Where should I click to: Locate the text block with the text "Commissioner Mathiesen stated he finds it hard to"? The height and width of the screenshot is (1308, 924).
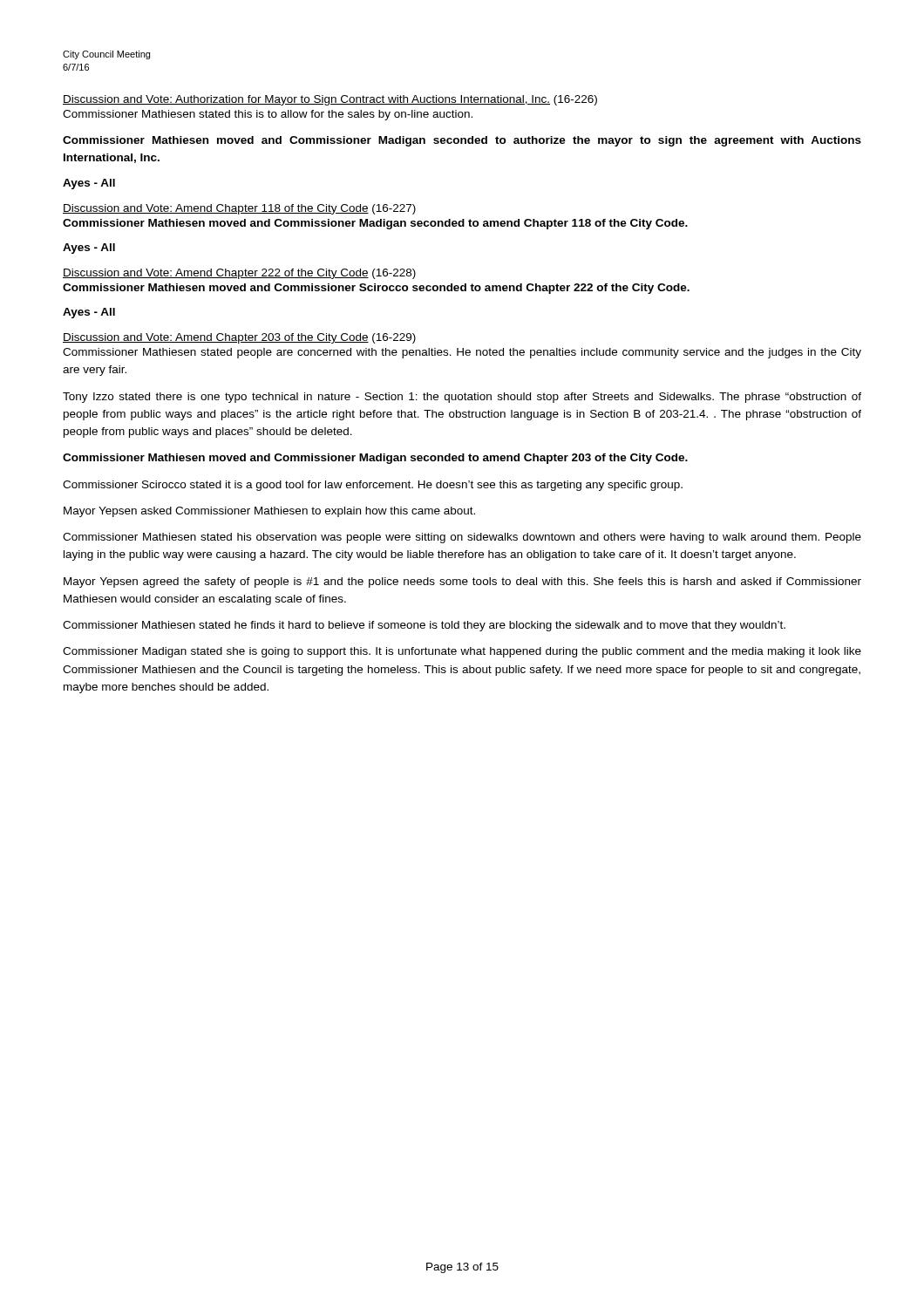(x=424, y=625)
